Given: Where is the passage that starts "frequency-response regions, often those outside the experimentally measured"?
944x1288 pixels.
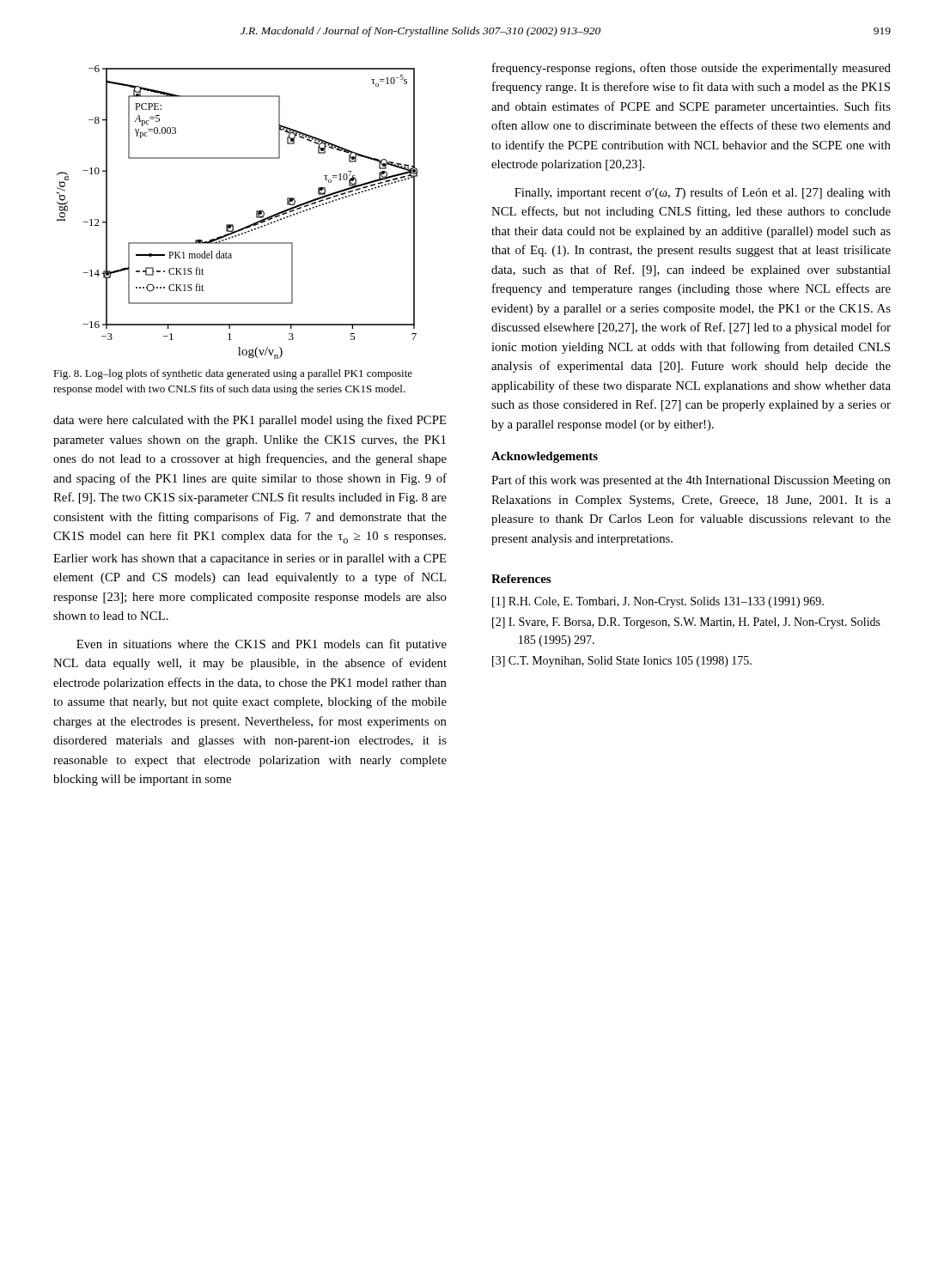Looking at the screenshot, I should 691,246.
